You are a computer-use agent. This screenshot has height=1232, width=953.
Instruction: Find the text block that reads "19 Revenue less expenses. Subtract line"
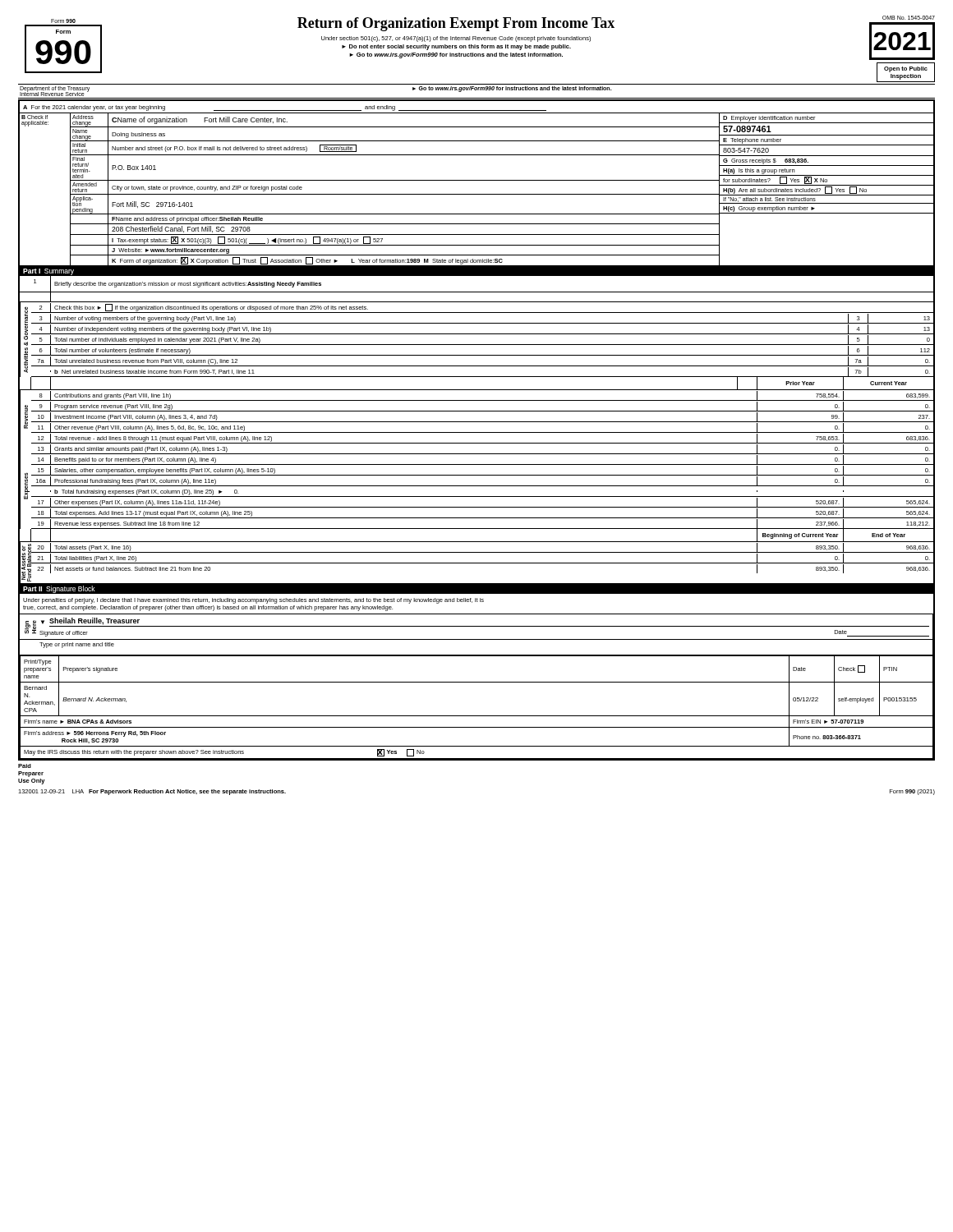tap(482, 523)
